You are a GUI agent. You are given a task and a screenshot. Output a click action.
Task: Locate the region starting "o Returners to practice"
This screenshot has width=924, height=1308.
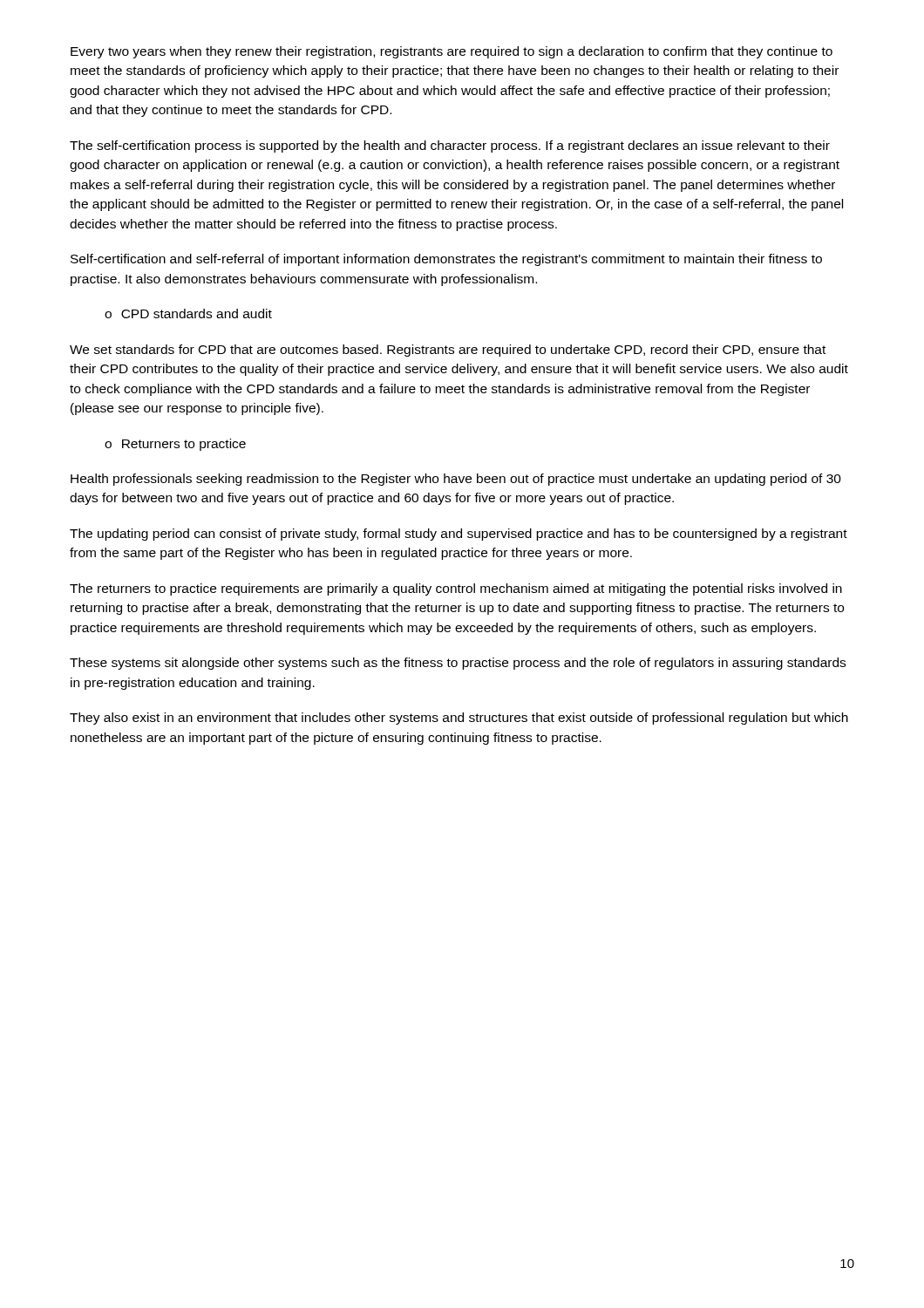point(175,444)
